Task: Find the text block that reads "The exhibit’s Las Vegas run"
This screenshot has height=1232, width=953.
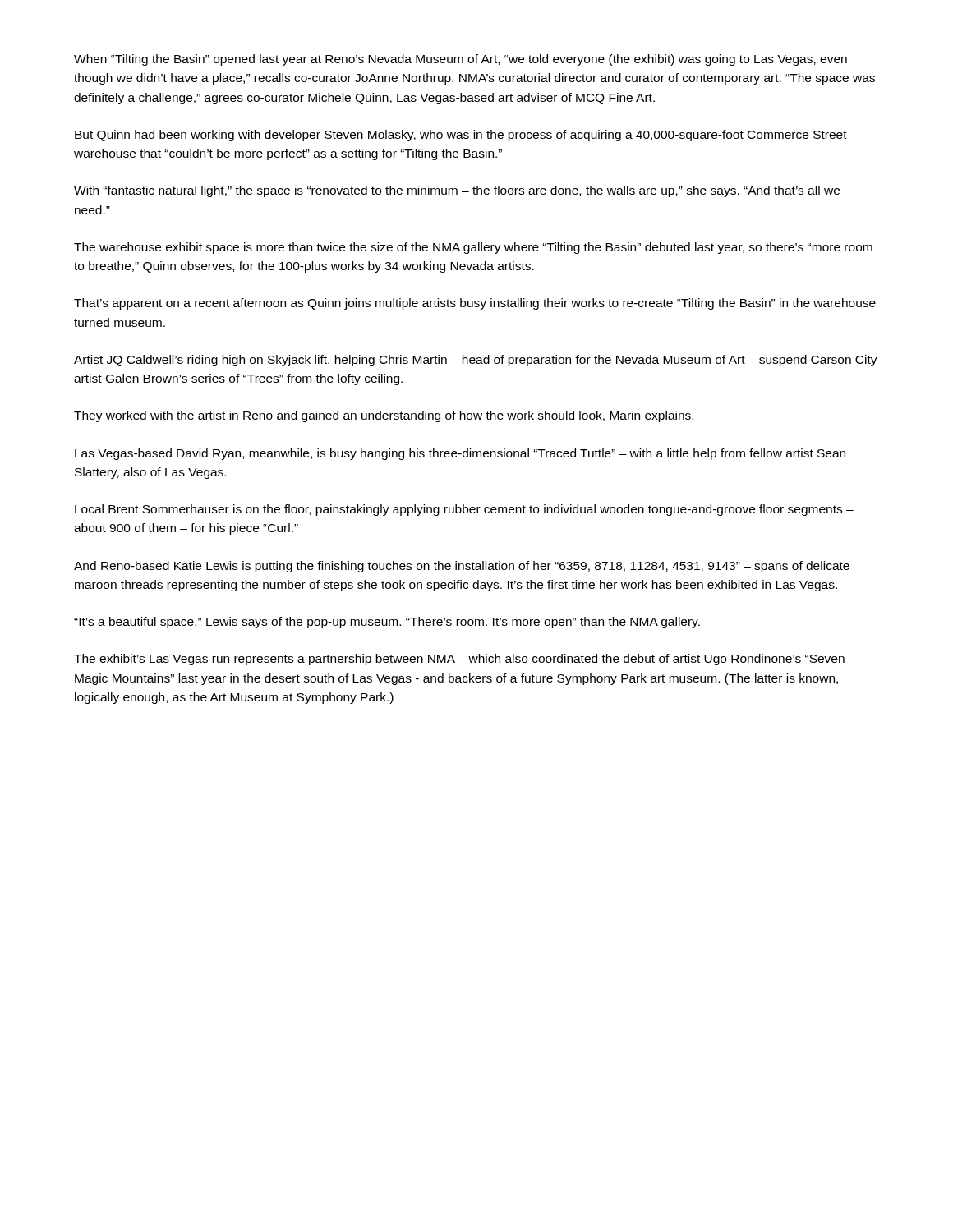Action: pyautogui.click(x=459, y=678)
